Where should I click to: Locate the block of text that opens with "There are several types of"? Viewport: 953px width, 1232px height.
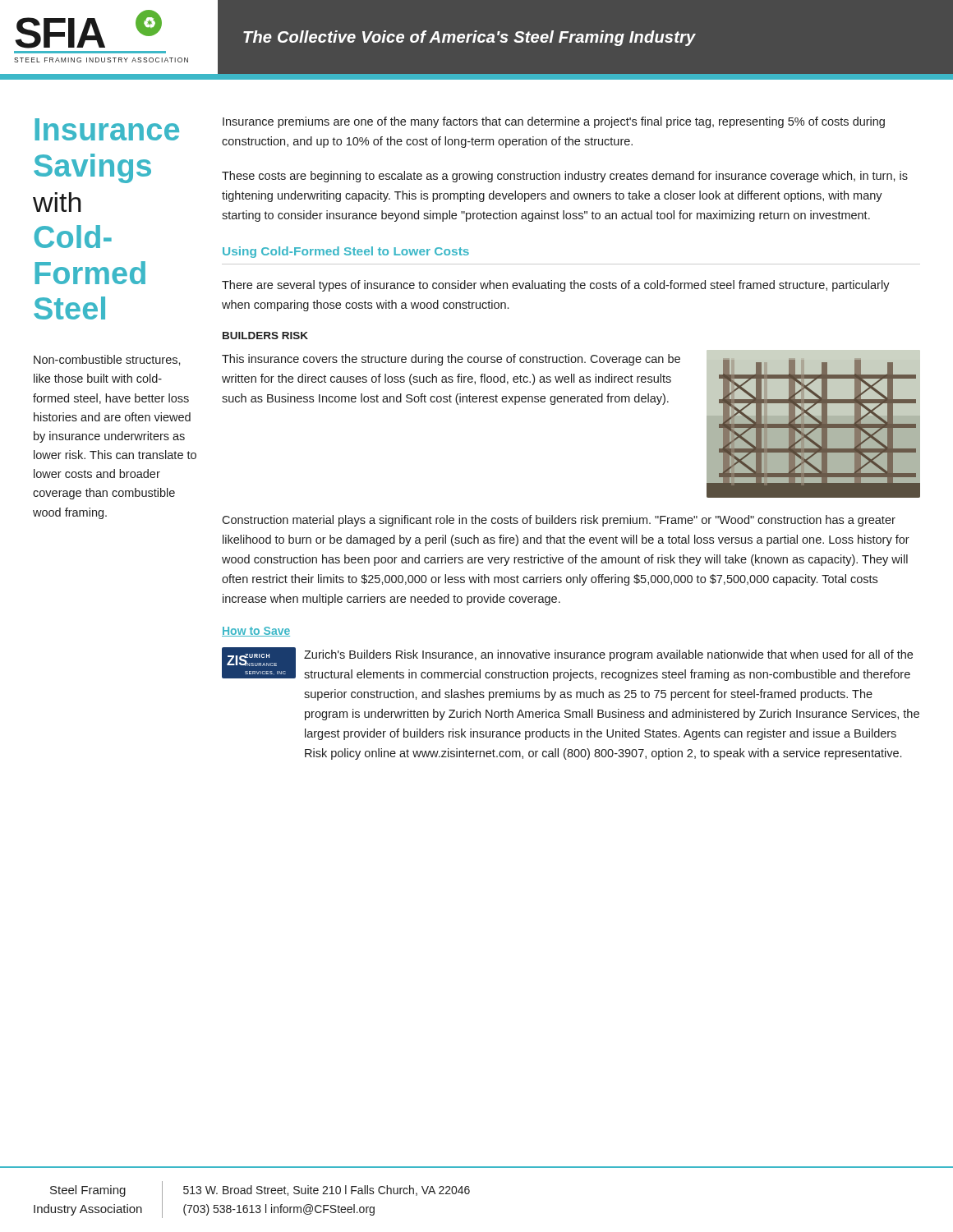(556, 295)
